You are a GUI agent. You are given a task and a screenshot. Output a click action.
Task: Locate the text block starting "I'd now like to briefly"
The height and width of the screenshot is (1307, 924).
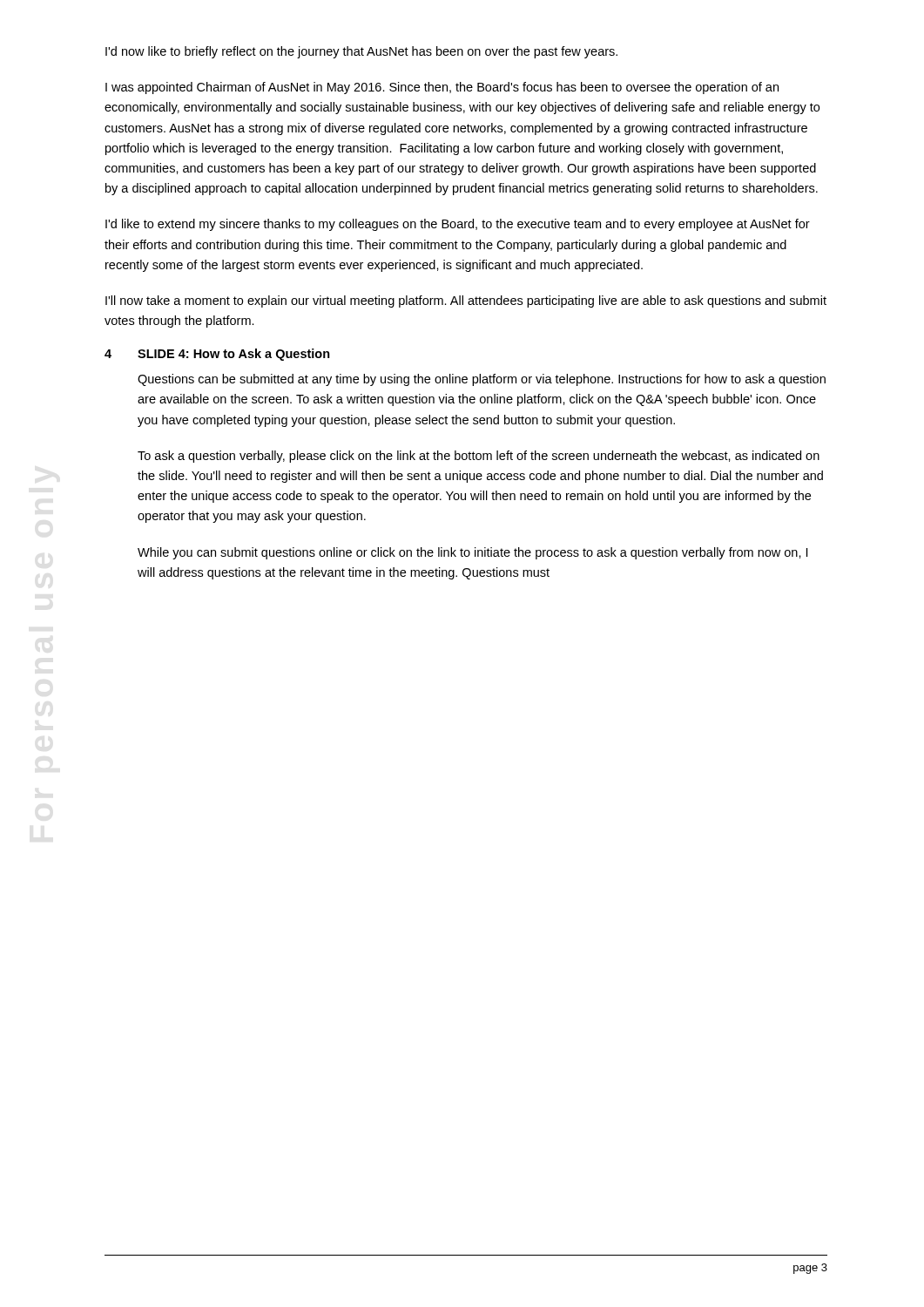pos(362,51)
